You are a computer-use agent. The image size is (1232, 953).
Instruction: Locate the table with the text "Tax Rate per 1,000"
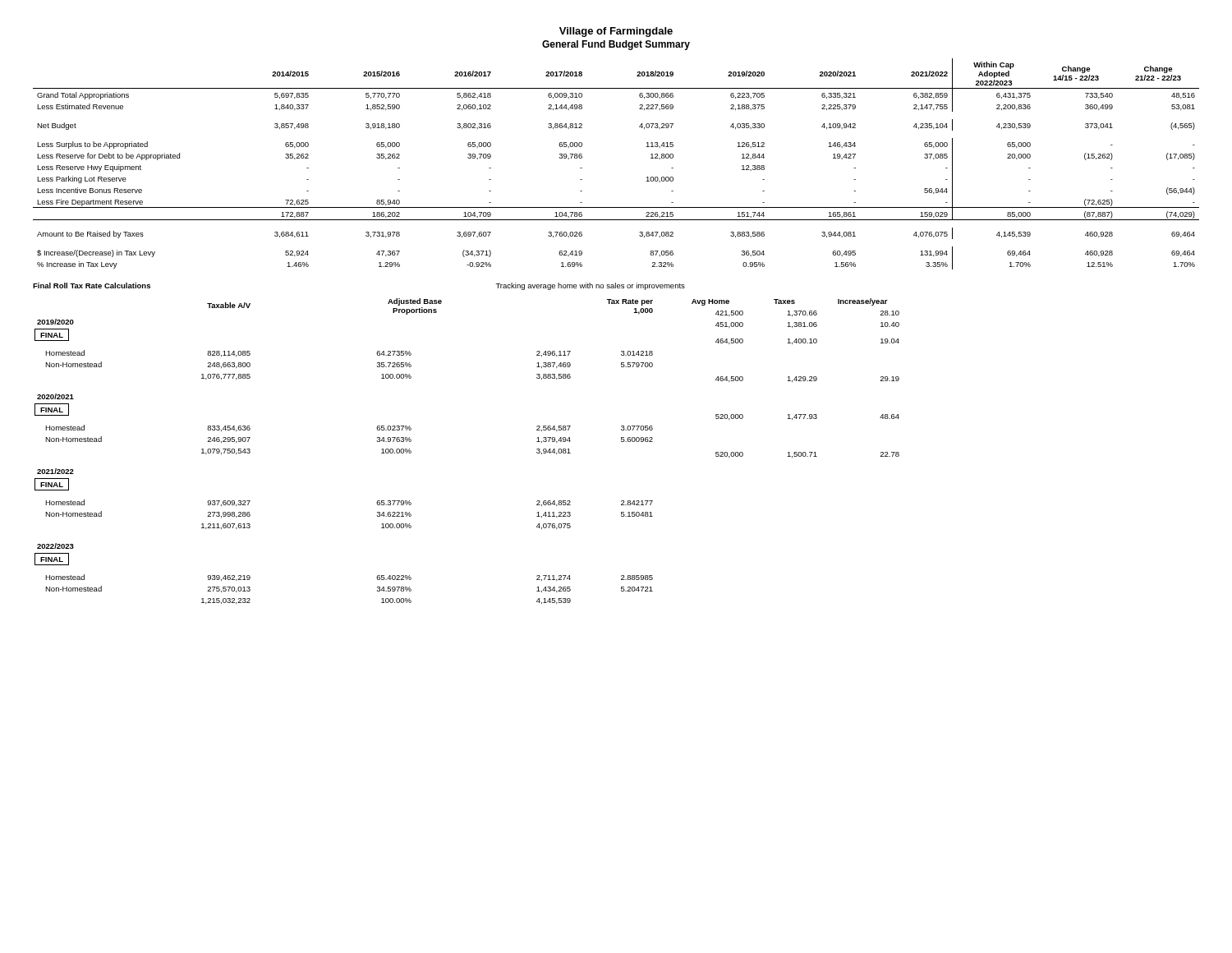345,450
